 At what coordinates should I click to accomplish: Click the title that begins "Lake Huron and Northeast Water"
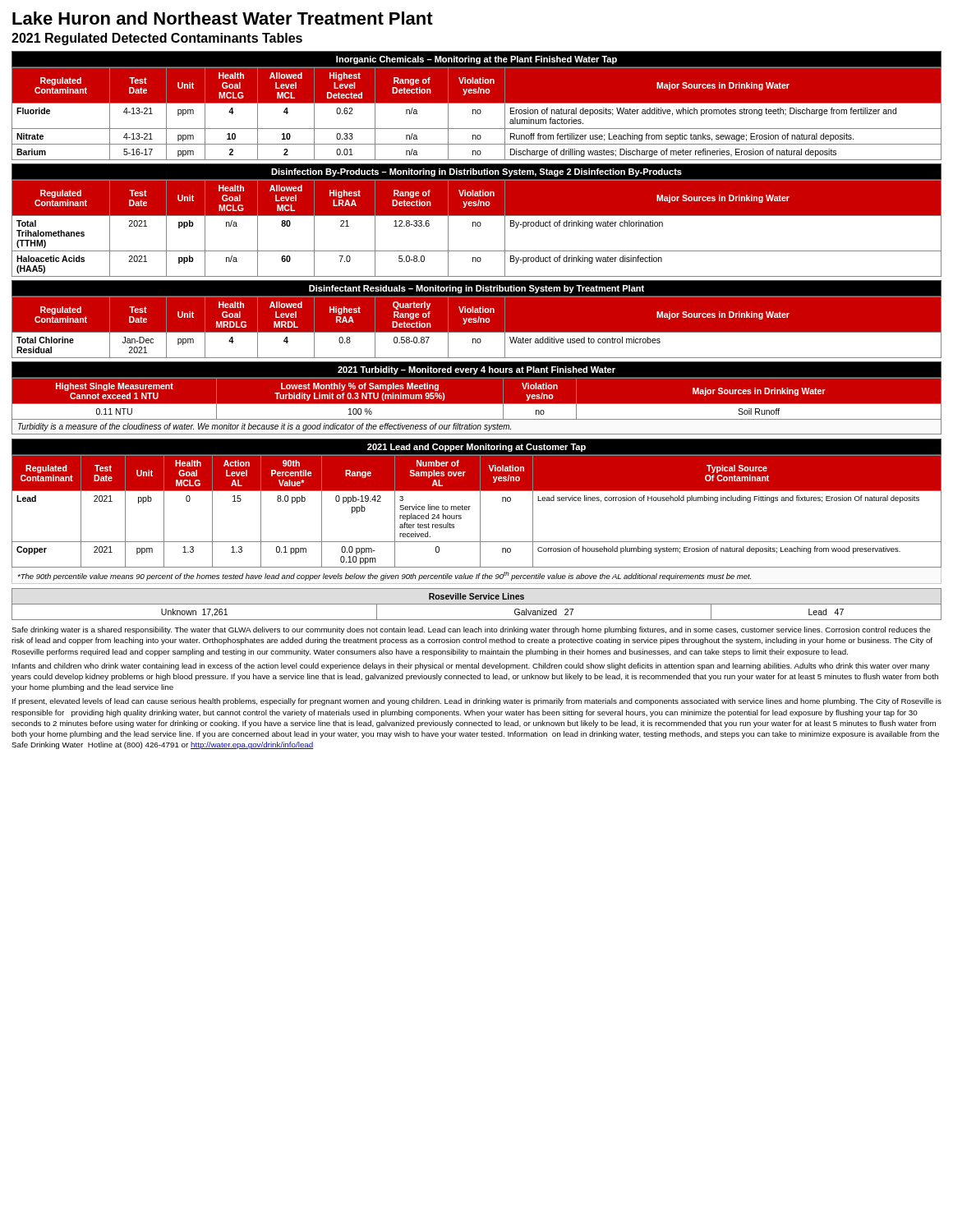pos(223,18)
